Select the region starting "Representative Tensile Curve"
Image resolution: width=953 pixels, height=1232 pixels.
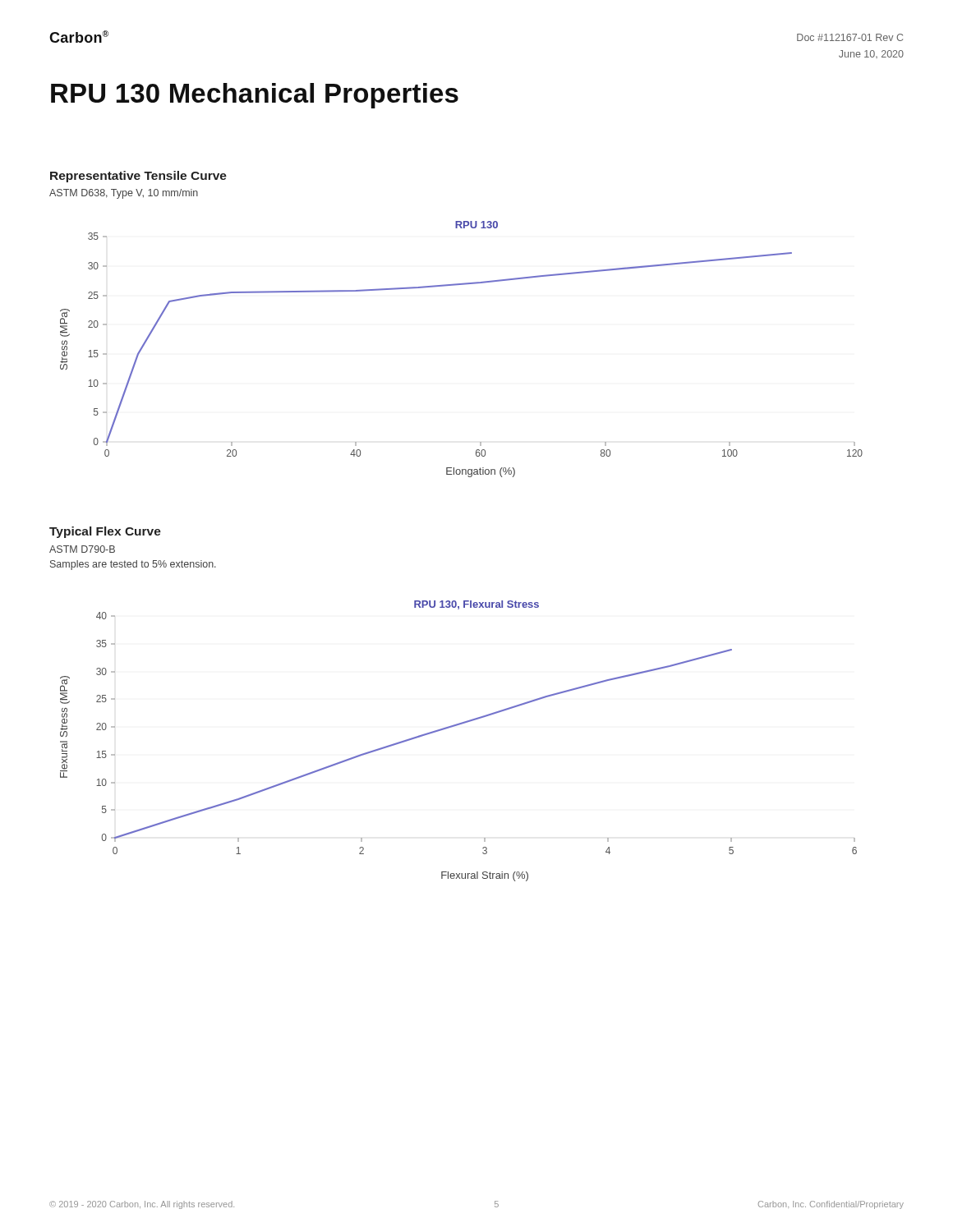pyautogui.click(x=138, y=175)
